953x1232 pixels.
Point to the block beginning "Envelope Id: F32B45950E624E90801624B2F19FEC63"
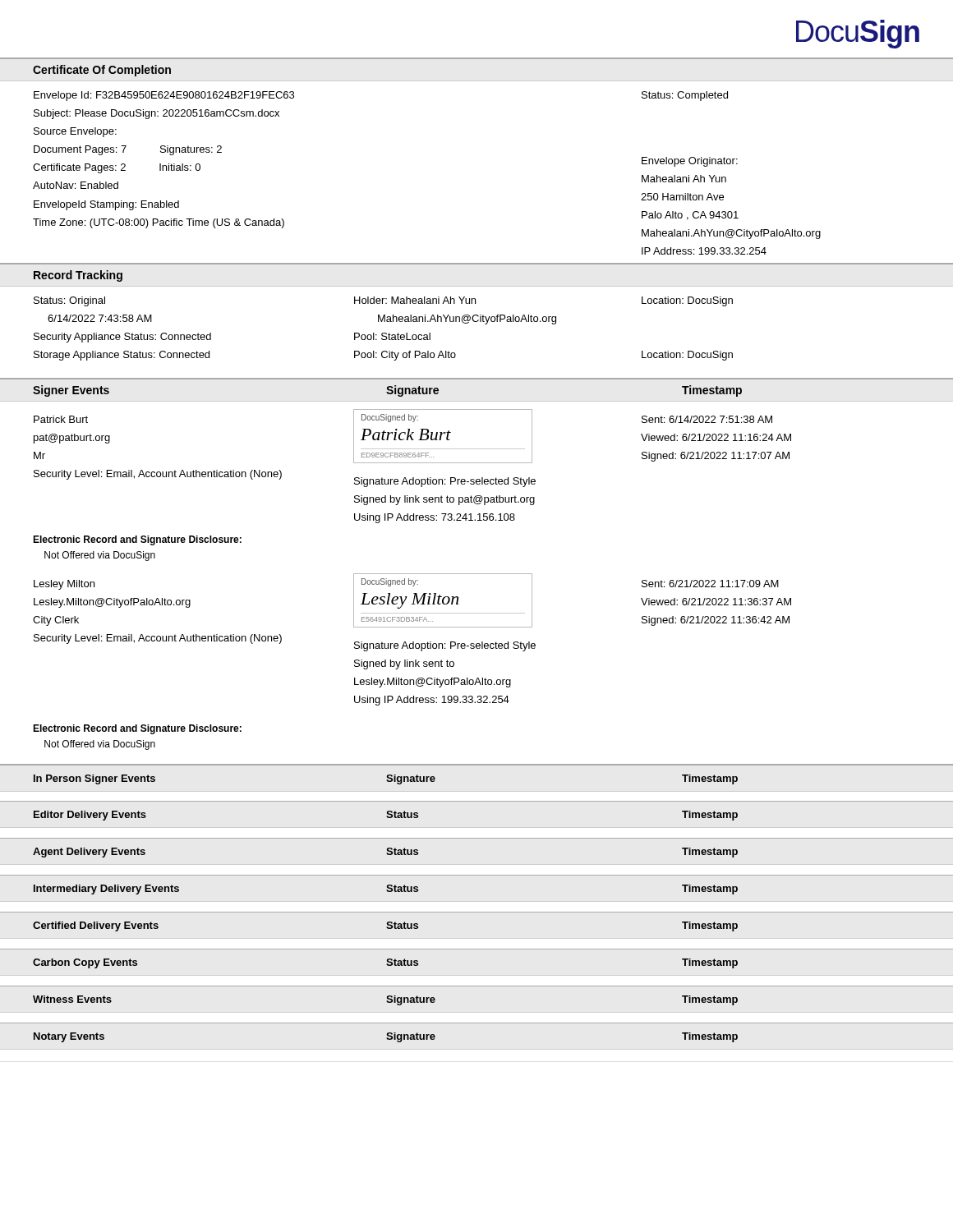pos(164,158)
